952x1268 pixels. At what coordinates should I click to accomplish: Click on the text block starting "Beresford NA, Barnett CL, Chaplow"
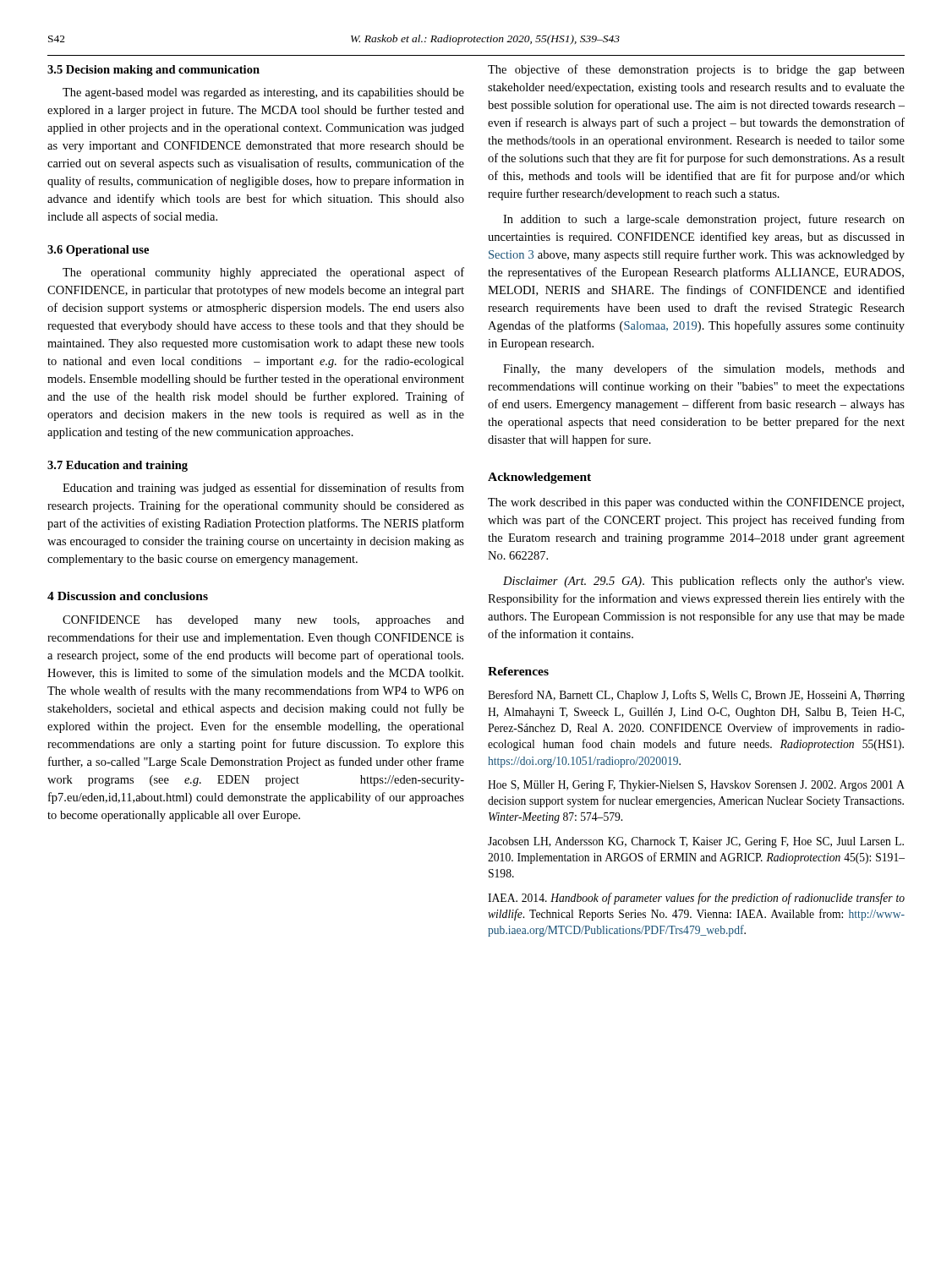point(696,728)
